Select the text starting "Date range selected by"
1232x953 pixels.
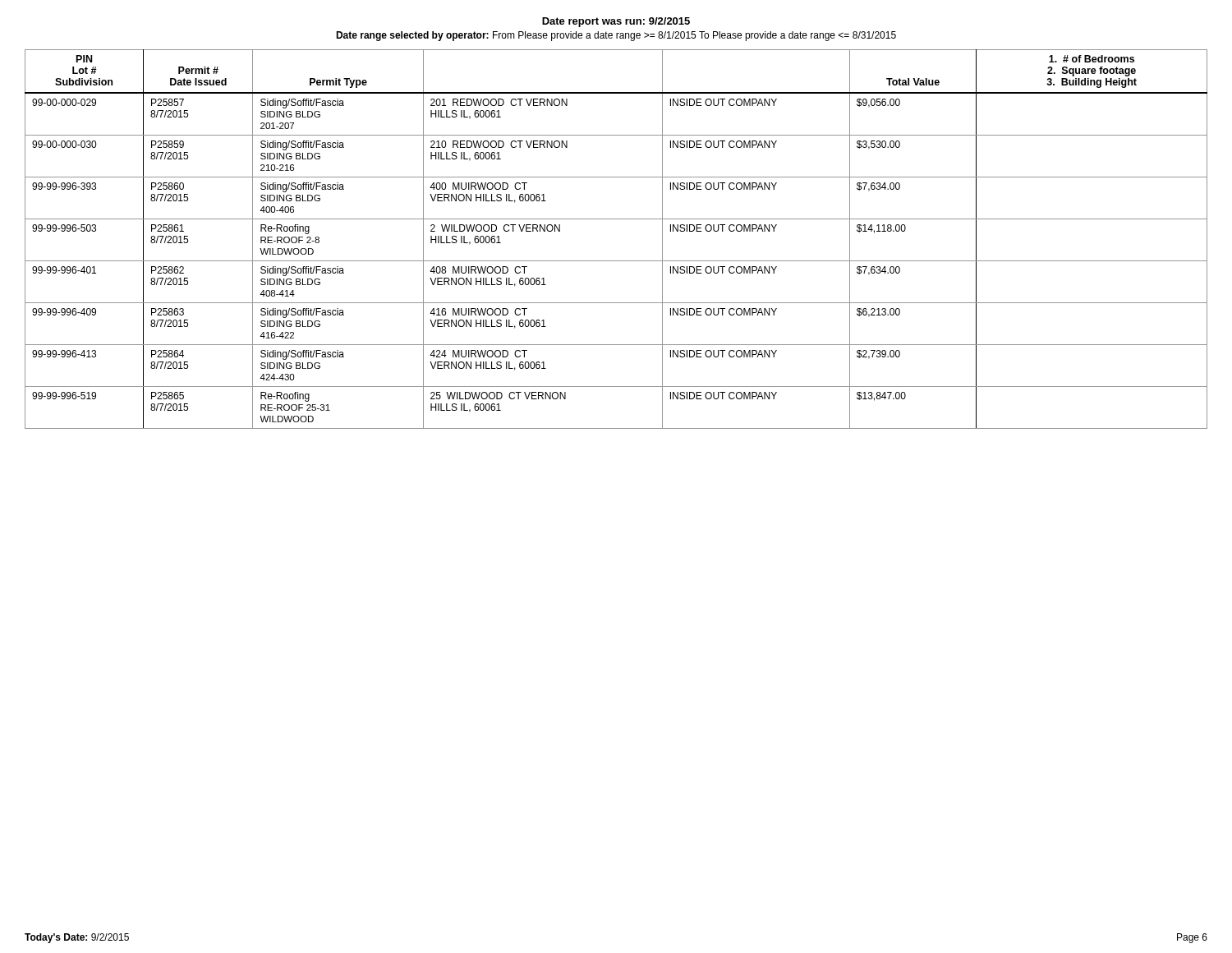point(616,35)
